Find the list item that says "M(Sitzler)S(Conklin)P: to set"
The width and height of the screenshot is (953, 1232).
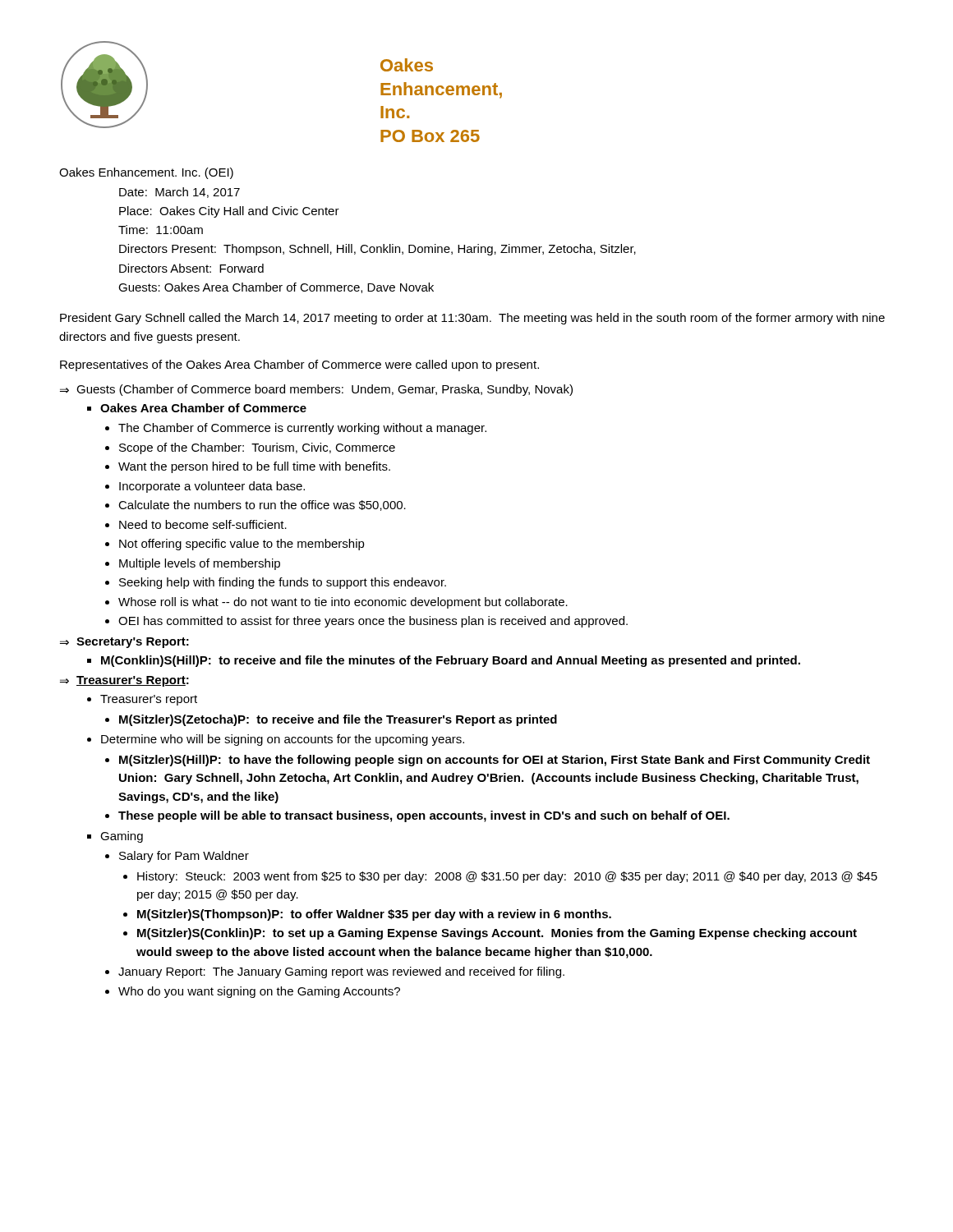(x=497, y=942)
